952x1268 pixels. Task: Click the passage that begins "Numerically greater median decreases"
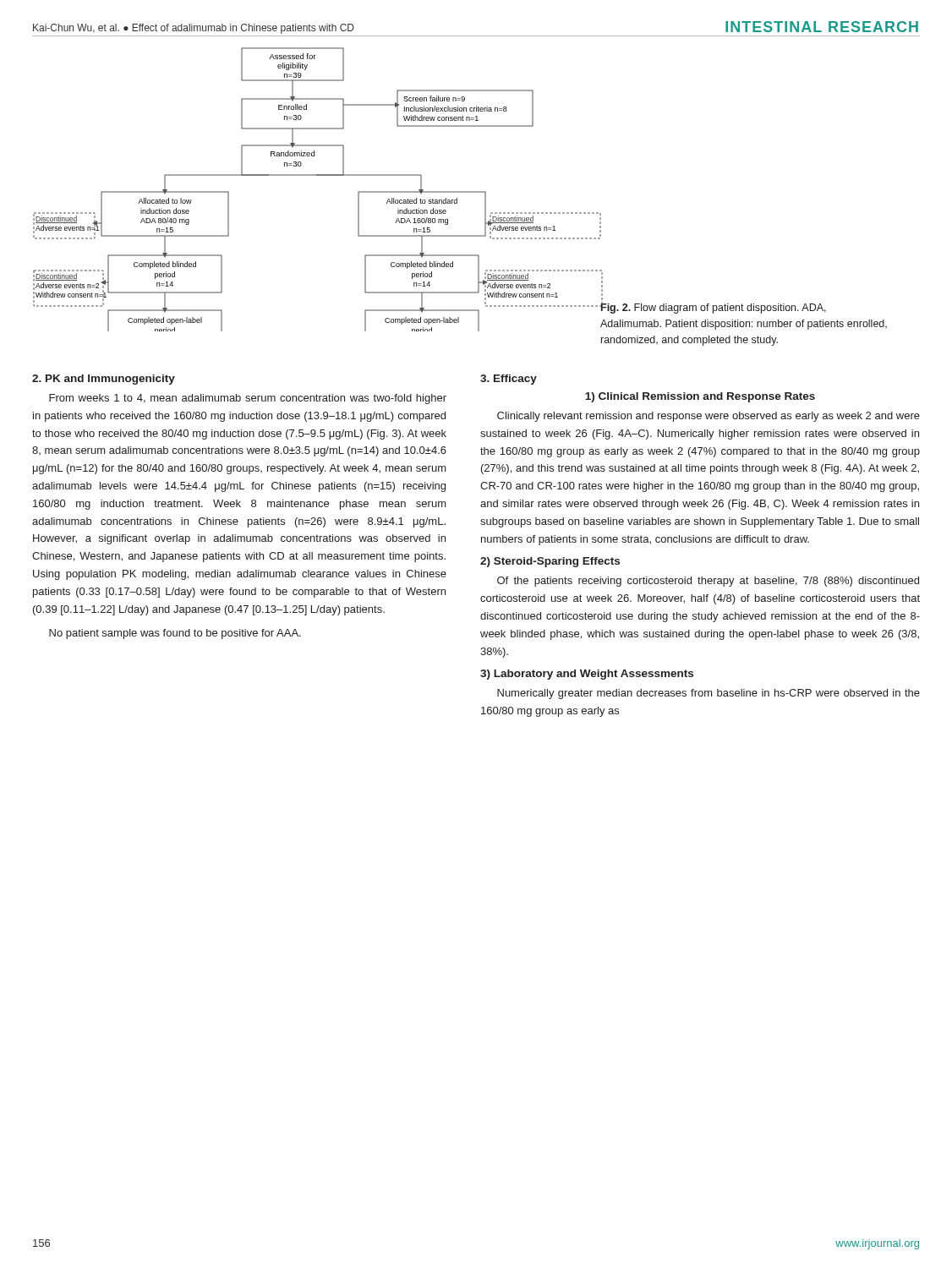(x=700, y=702)
